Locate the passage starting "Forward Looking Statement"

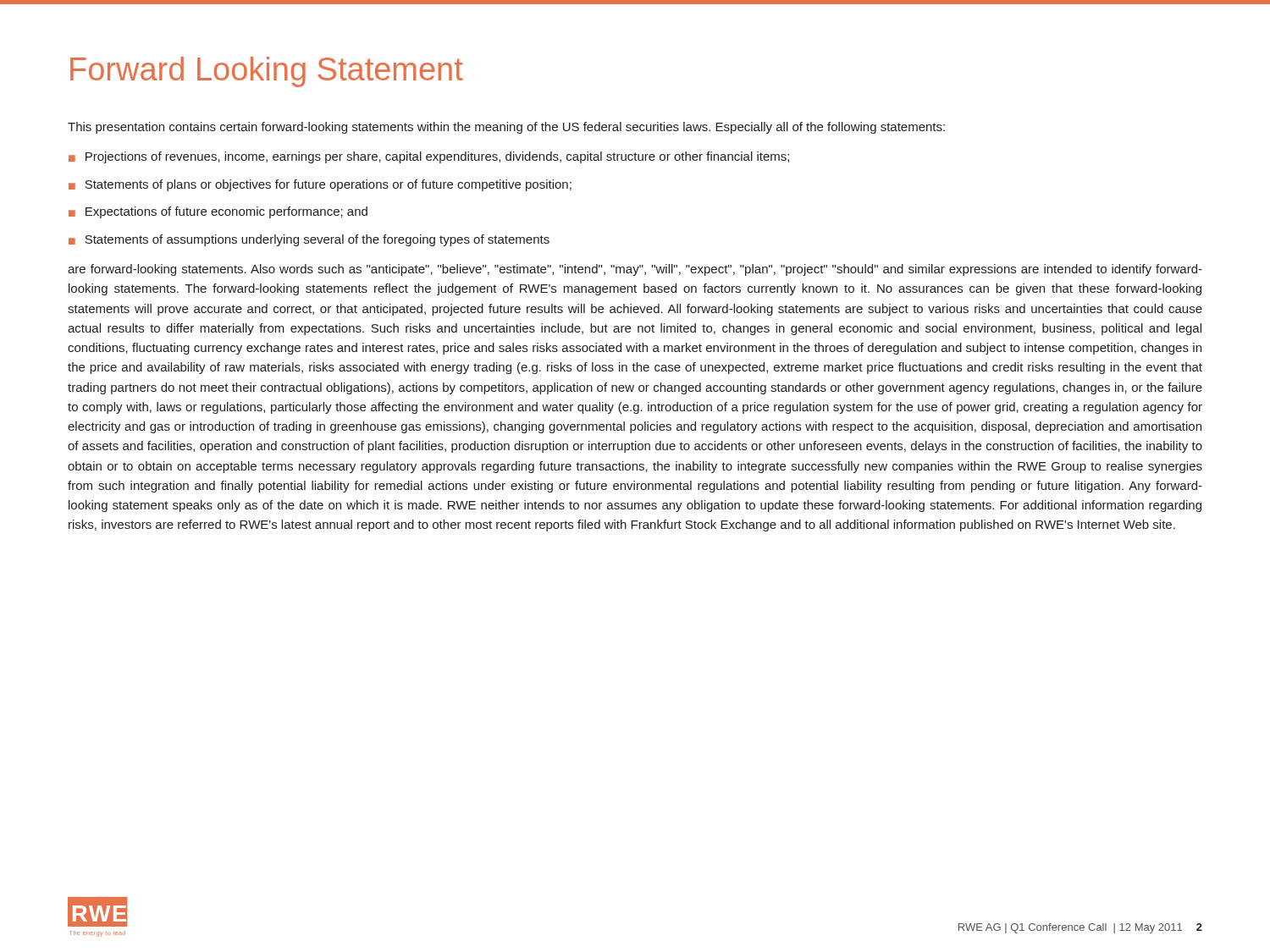click(x=265, y=69)
